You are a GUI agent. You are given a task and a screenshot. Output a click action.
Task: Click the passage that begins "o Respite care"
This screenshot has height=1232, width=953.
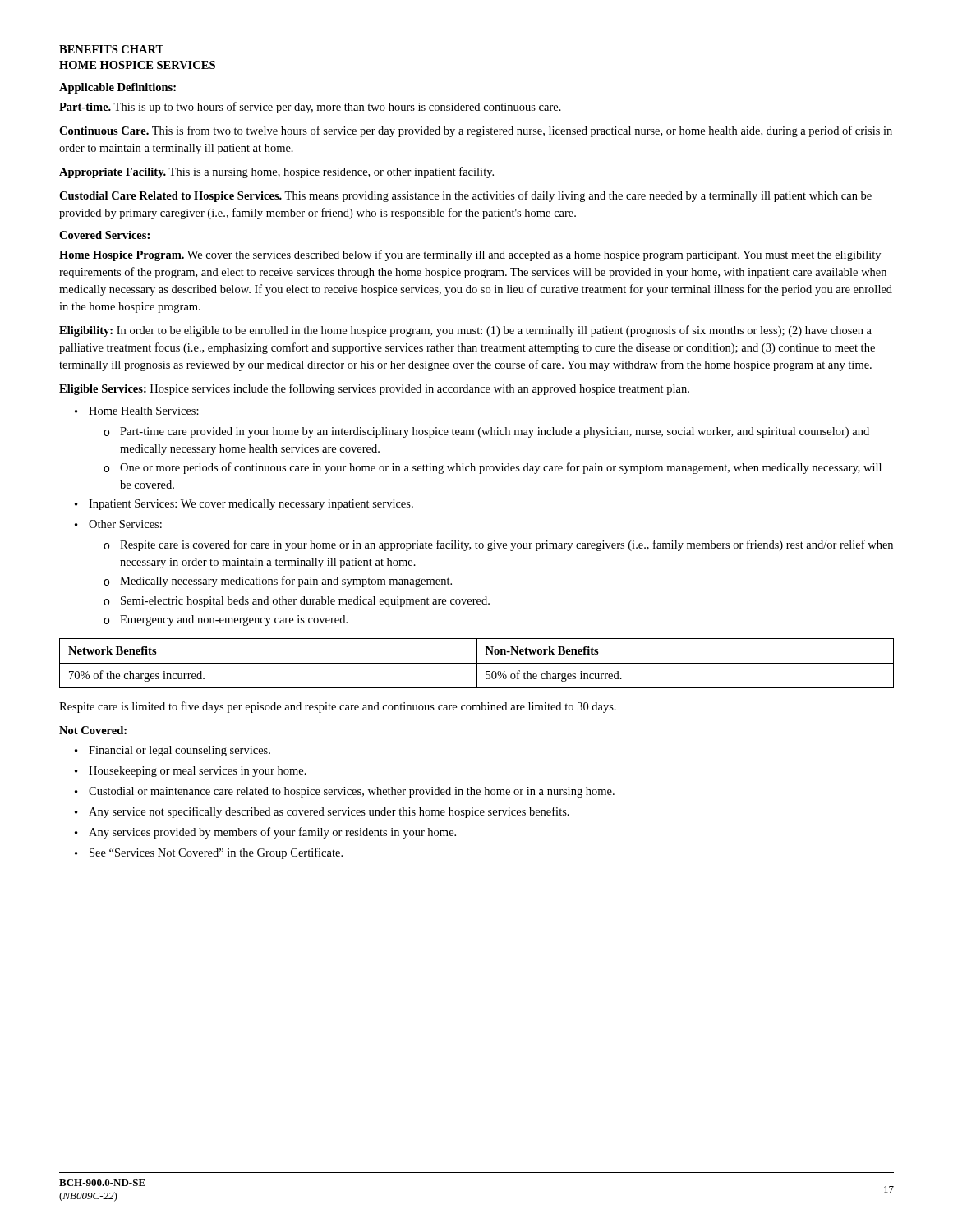(499, 554)
